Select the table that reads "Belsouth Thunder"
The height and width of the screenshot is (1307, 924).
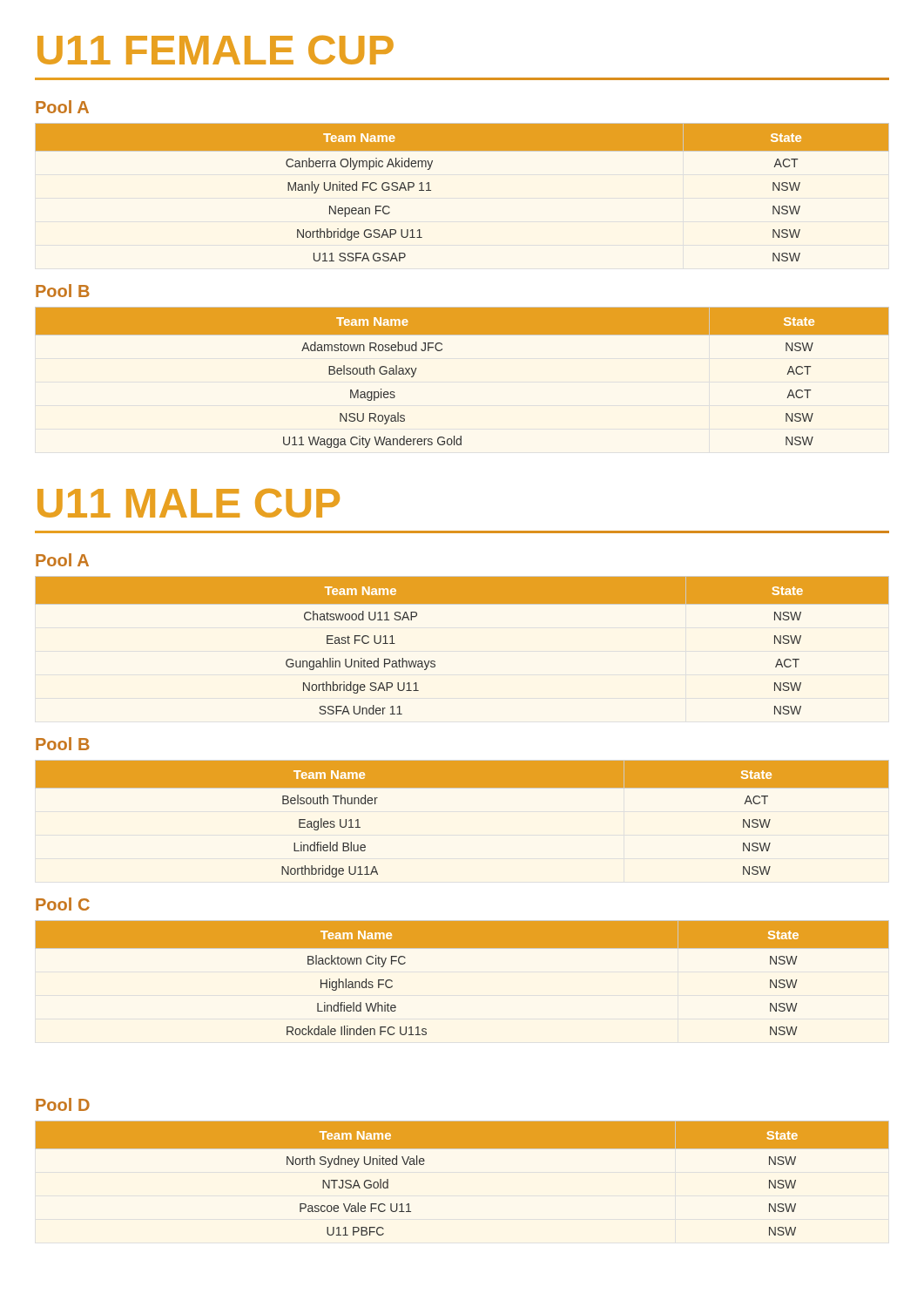click(462, 821)
